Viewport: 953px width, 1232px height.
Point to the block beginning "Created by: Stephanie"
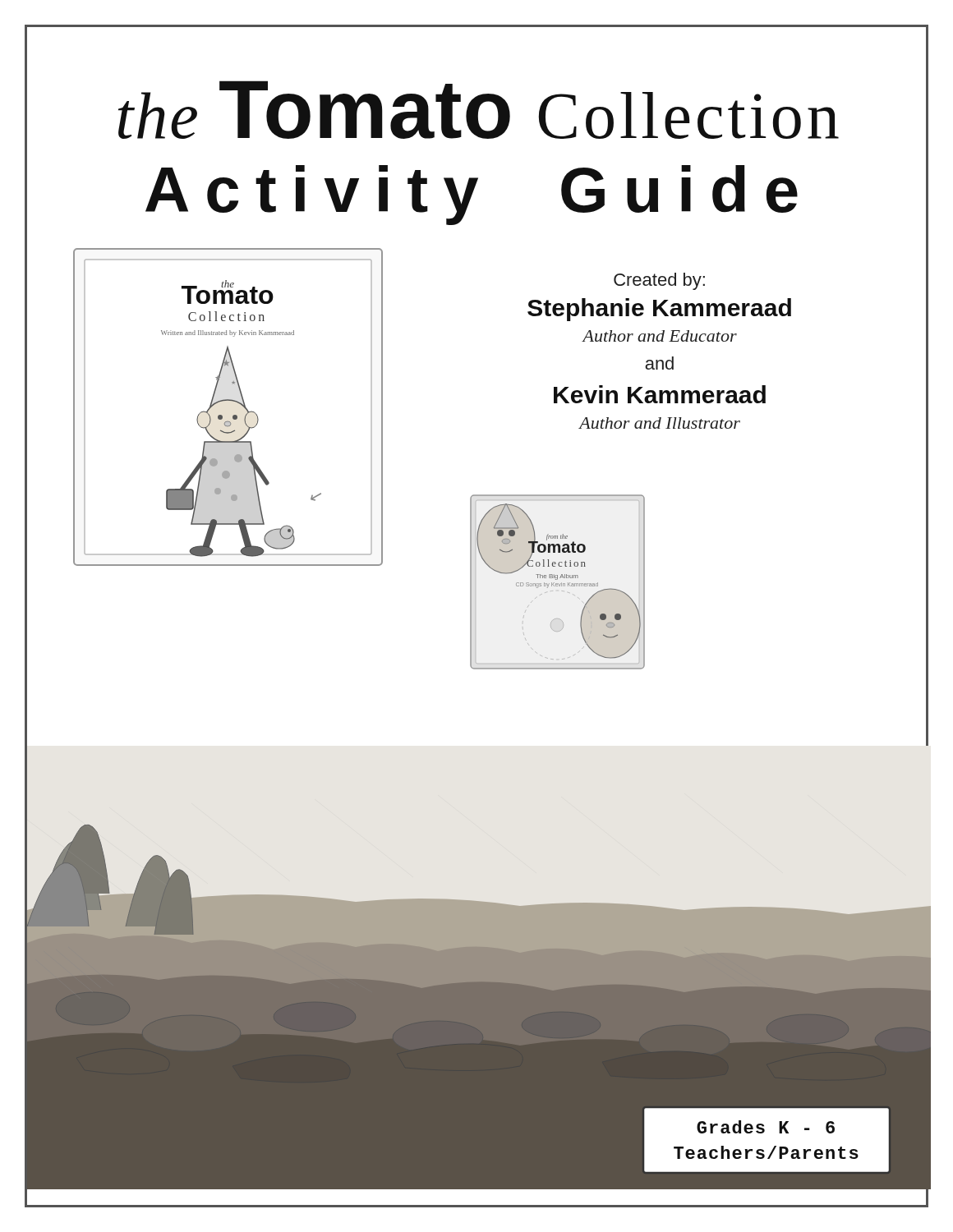pos(660,352)
